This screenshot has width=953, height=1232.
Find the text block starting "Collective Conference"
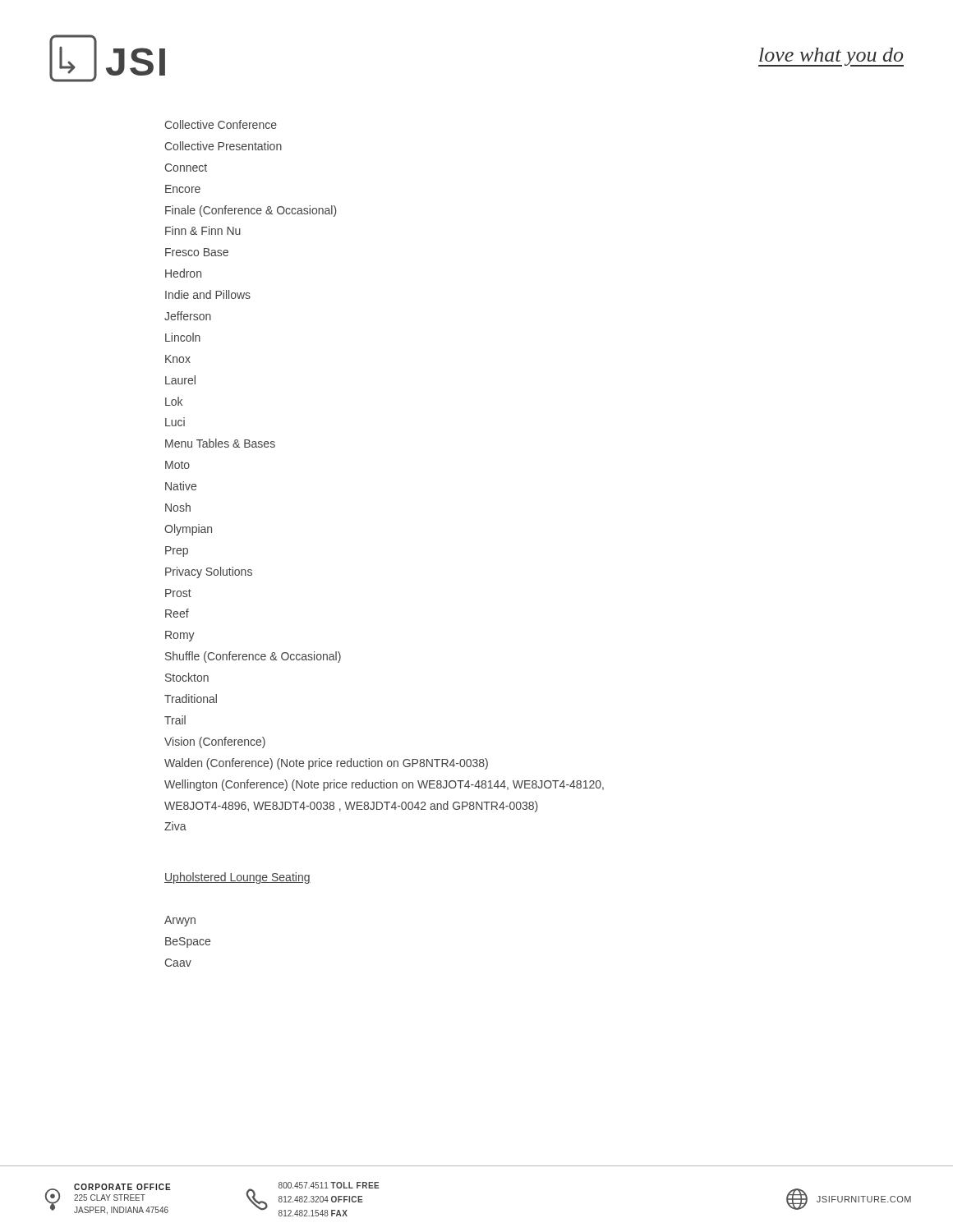click(221, 125)
